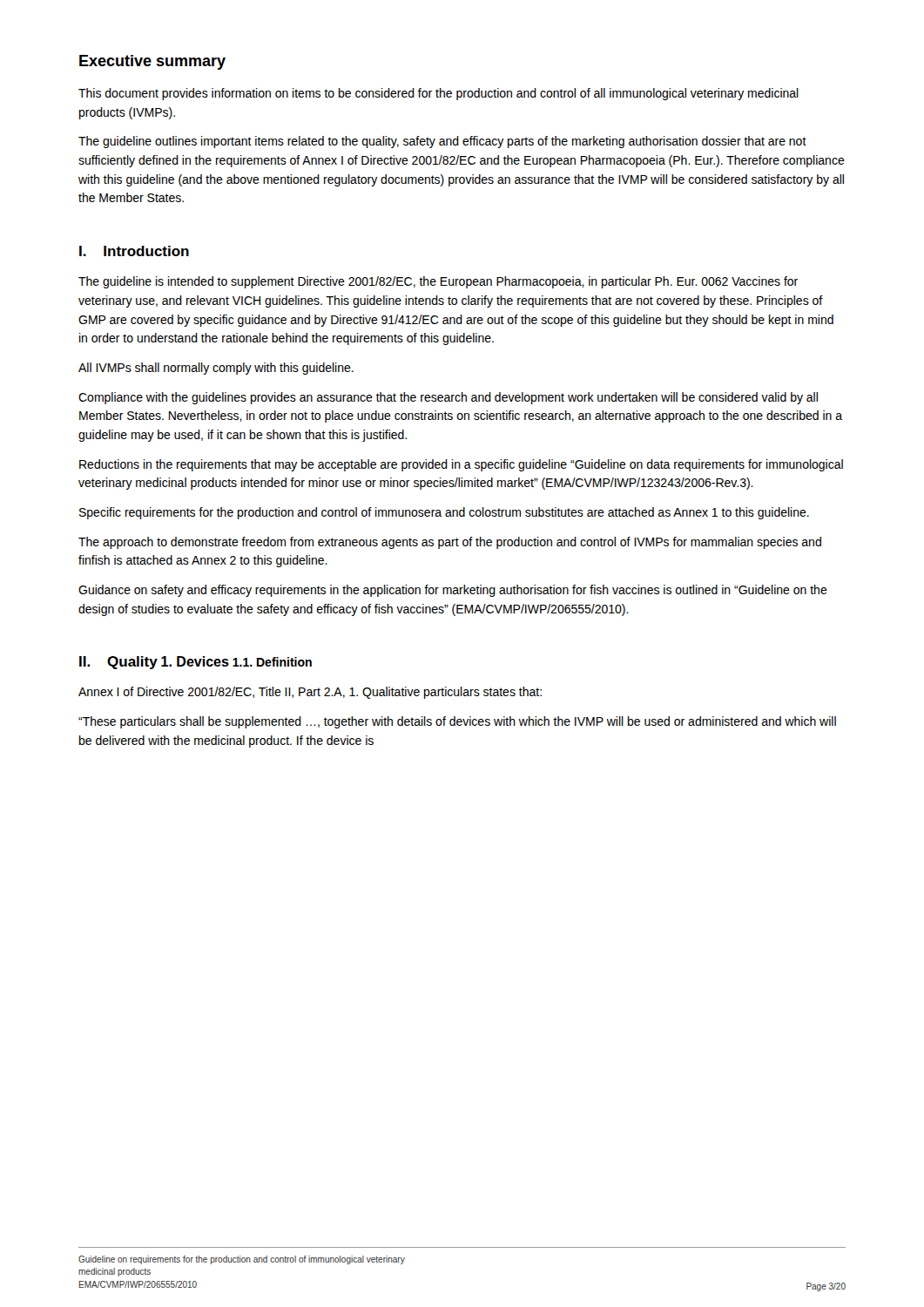
Task: Where does it say "I. Introduction"?
Action: click(134, 252)
